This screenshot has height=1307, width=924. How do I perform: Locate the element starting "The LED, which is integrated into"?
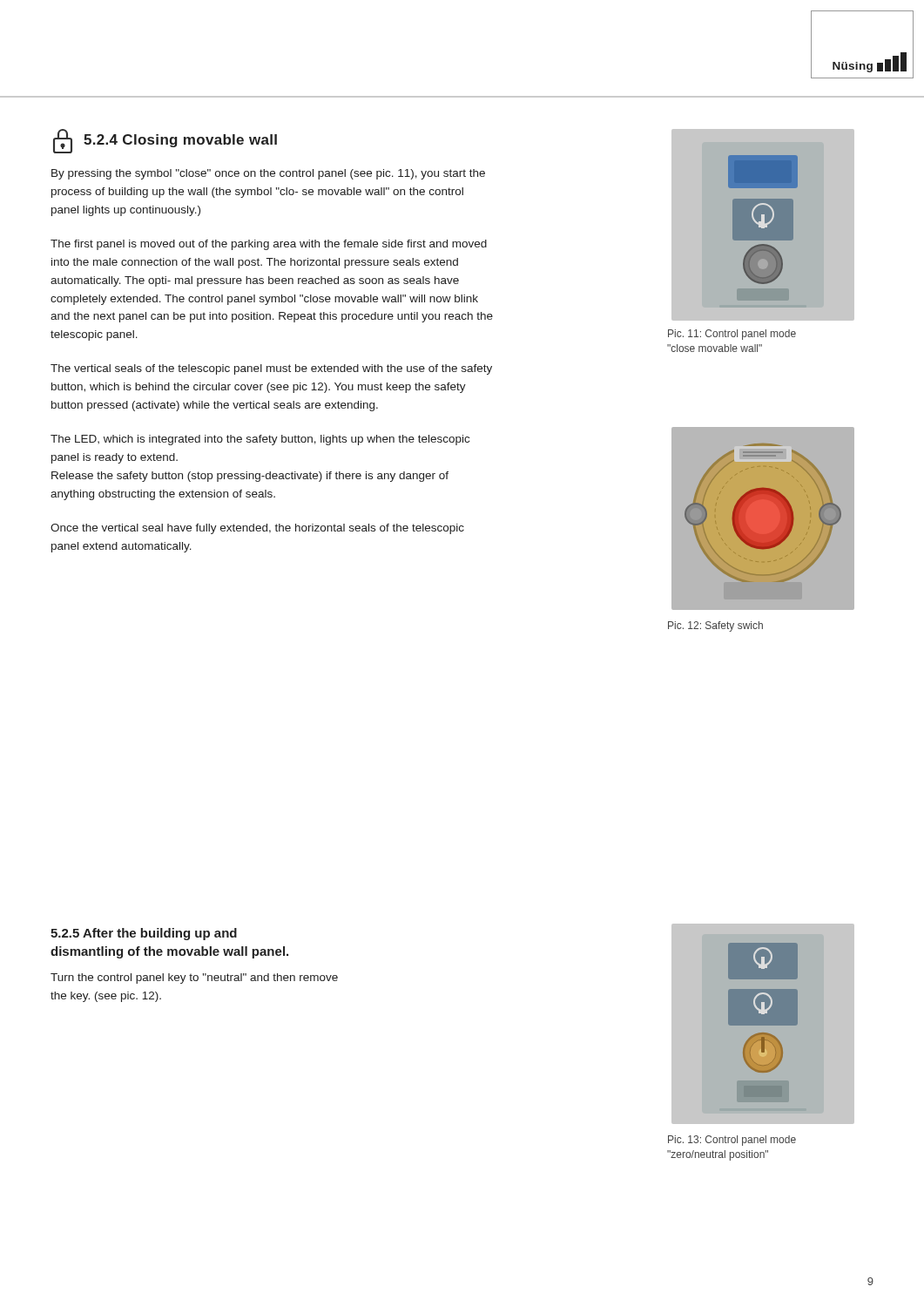(x=260, y=466)
